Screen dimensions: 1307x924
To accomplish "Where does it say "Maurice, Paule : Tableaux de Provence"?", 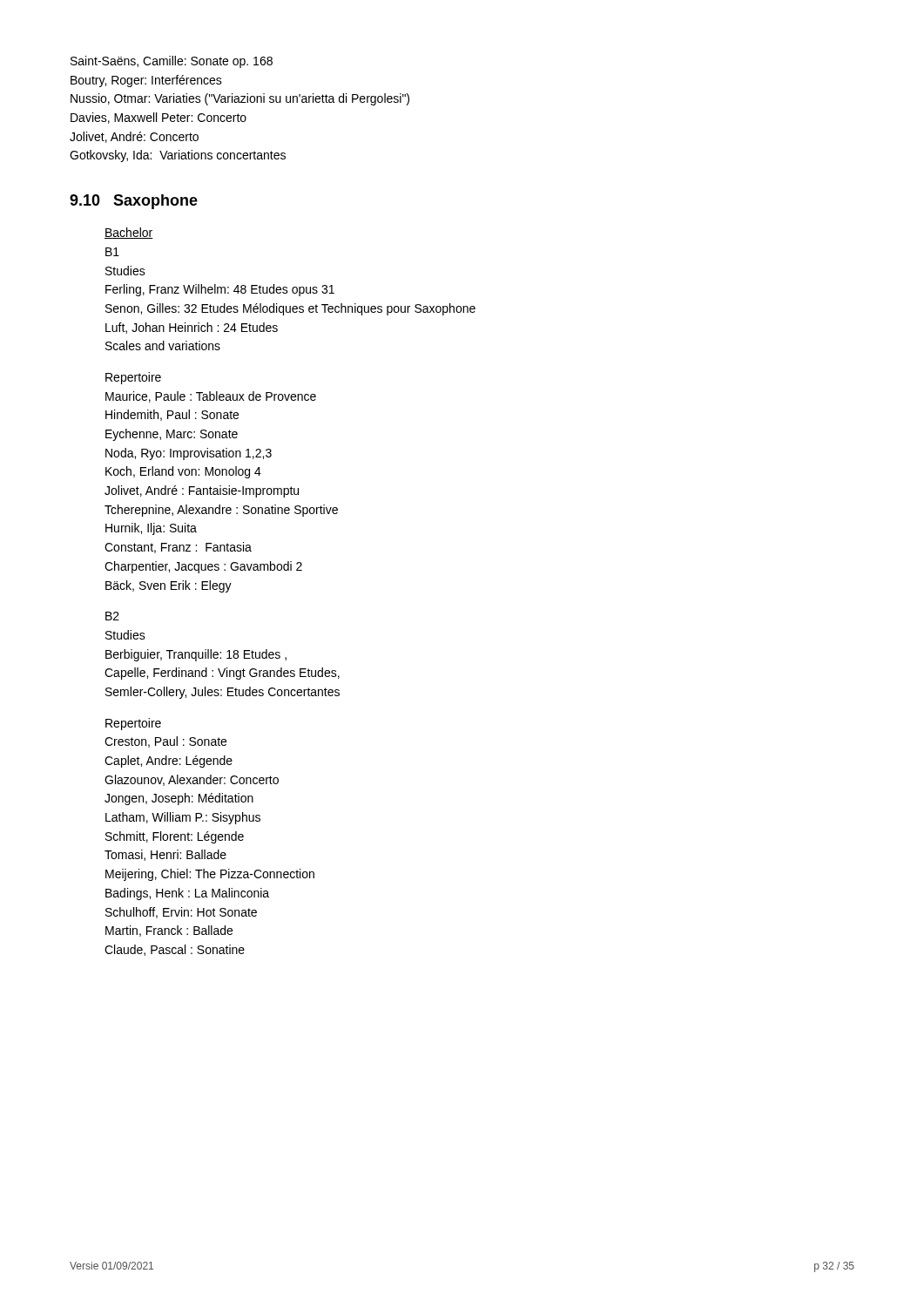I will tap(210, 396).
